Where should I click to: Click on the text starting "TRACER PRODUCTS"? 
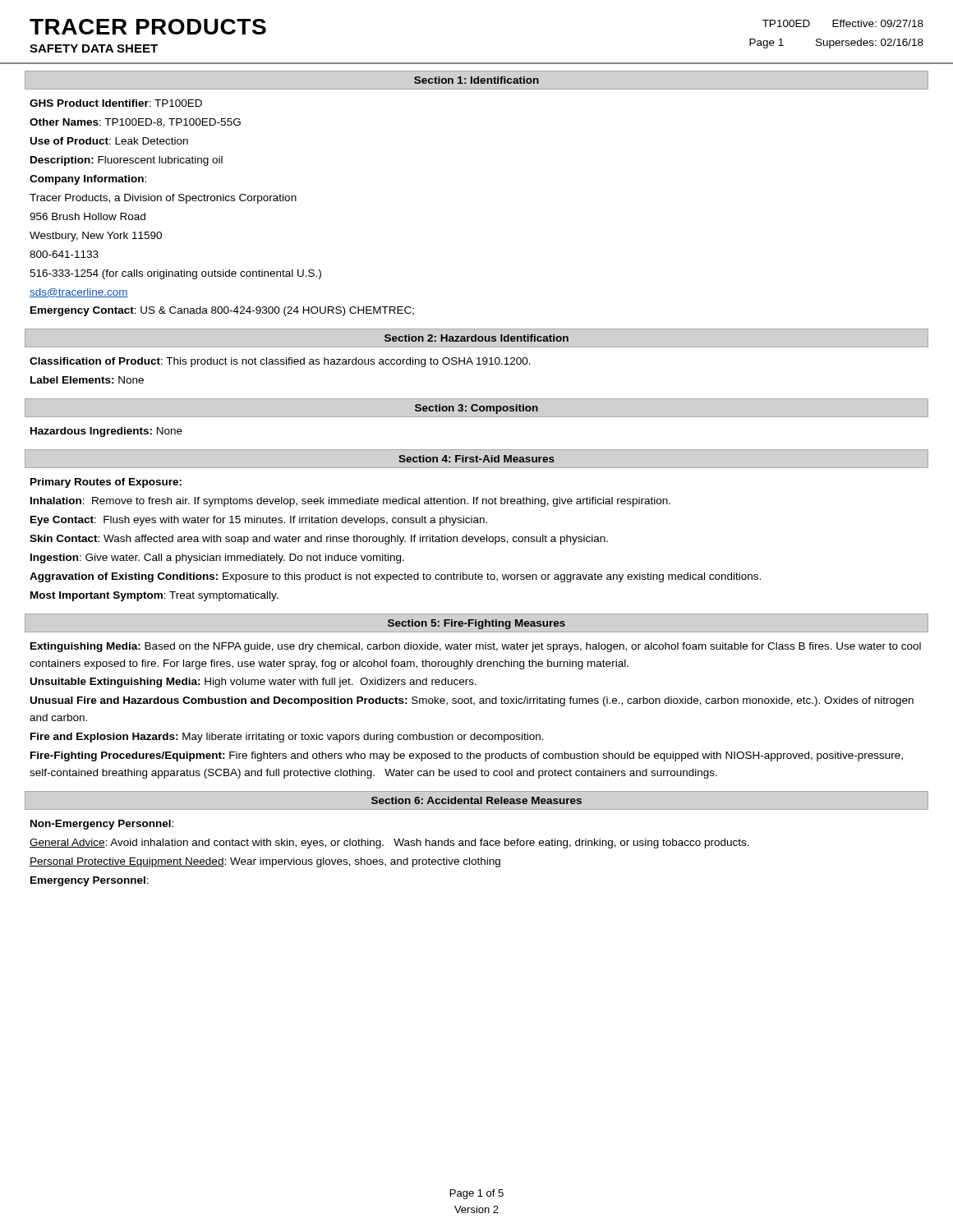tap(148, 27)
